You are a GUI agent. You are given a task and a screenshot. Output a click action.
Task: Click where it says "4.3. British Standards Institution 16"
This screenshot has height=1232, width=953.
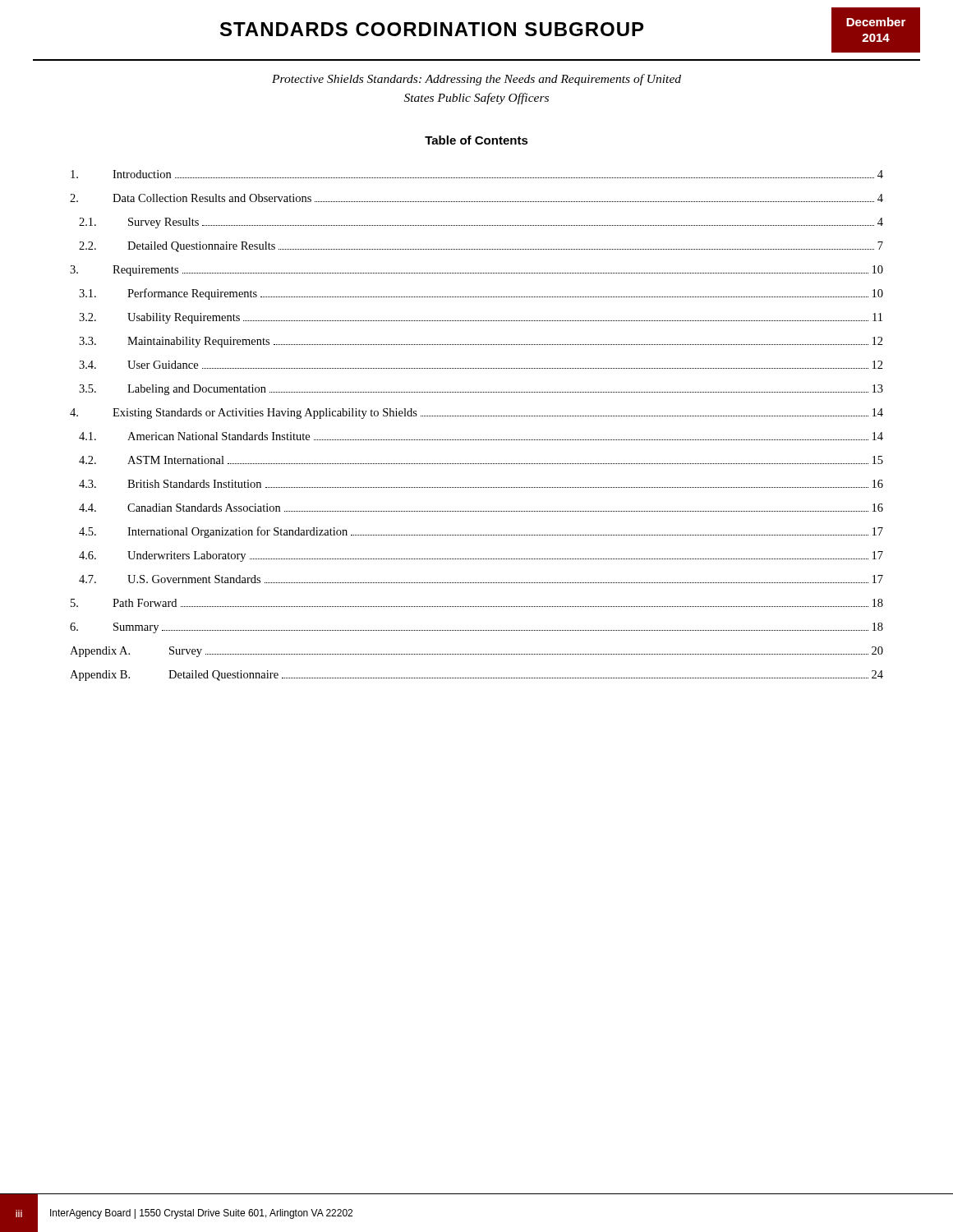point(476,484)
